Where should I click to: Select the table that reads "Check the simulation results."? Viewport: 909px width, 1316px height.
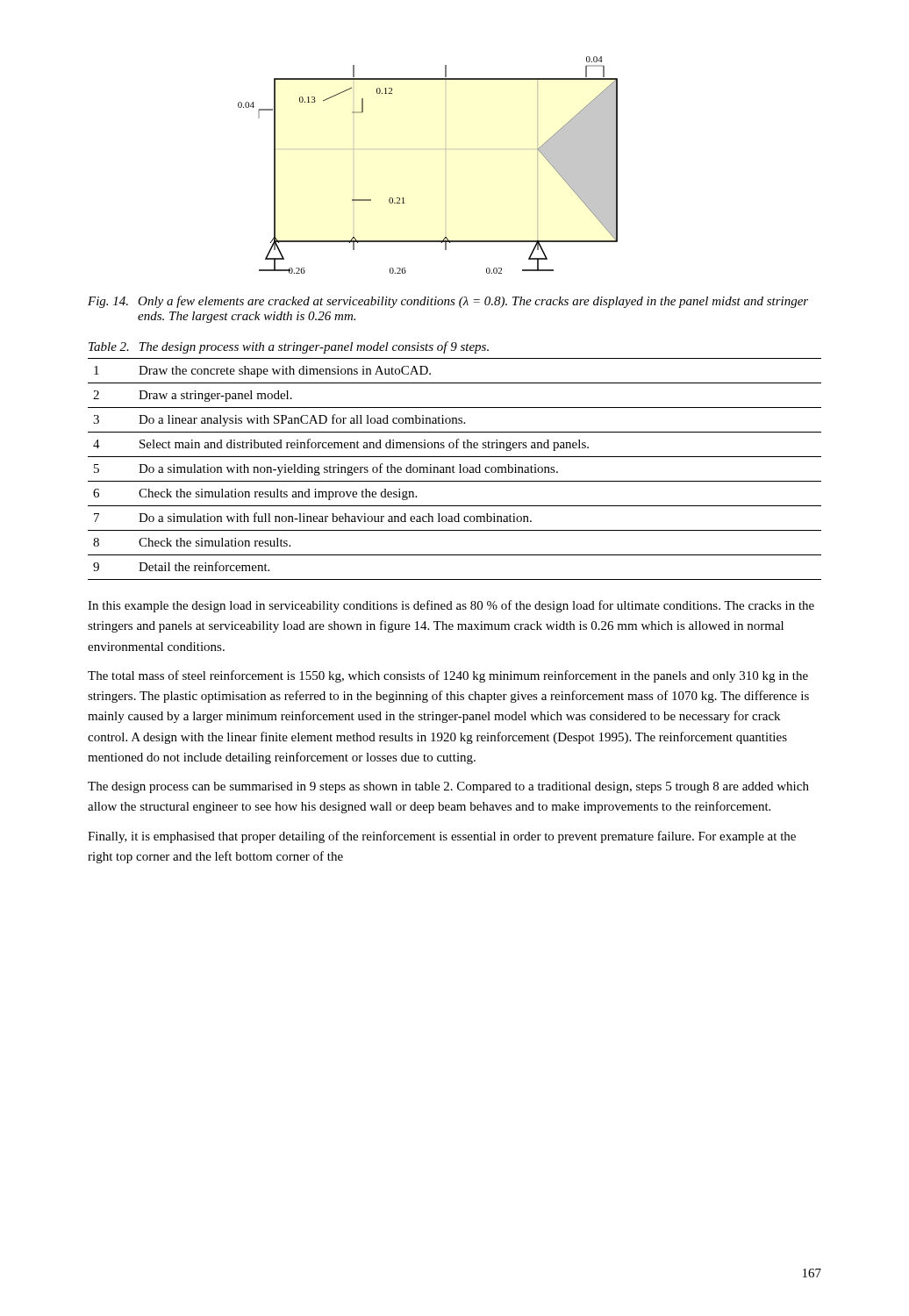tap(454, 469)
